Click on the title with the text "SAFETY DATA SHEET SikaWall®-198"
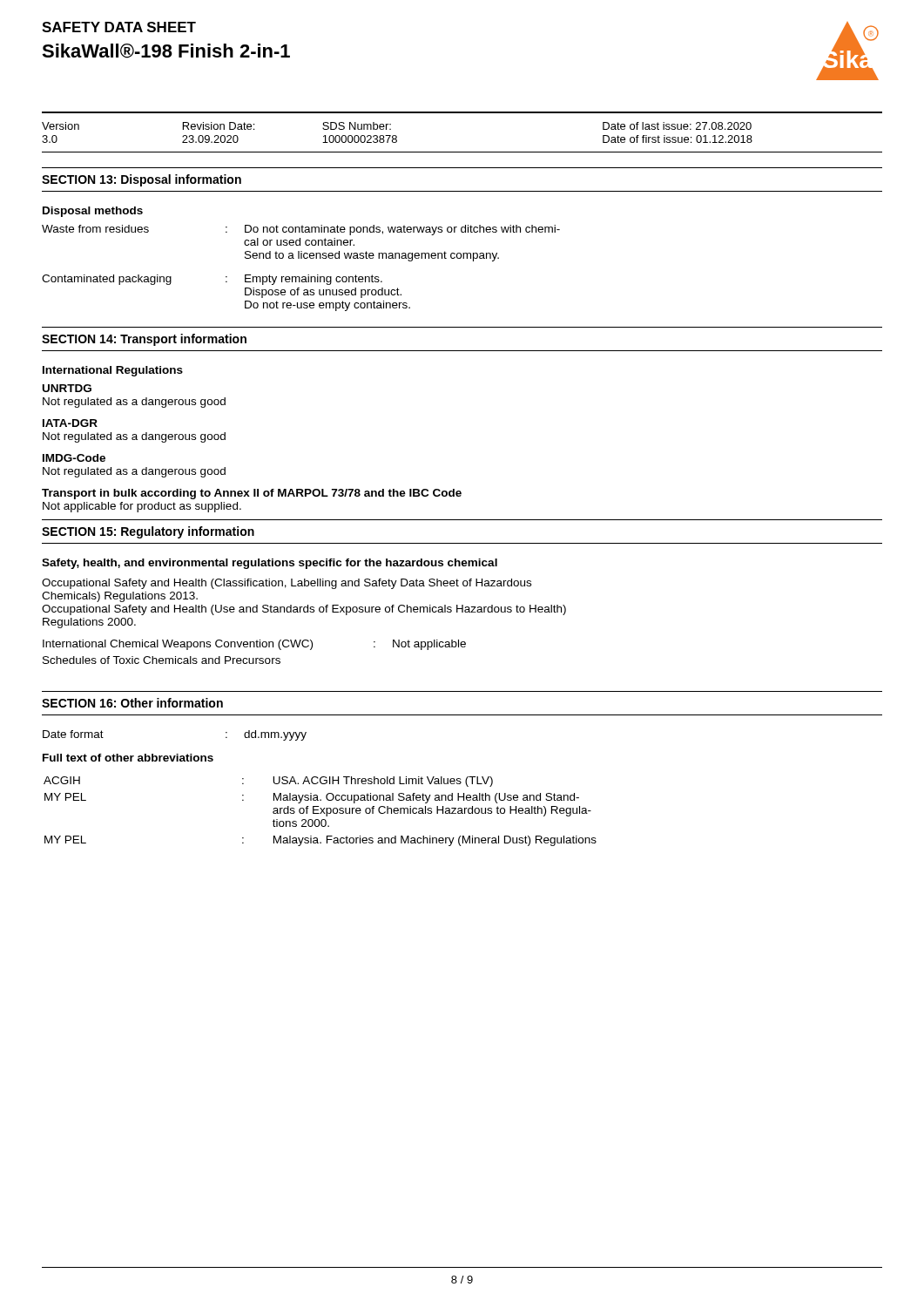Viewport: 924px width, 1307px height. tap(166, 41)
